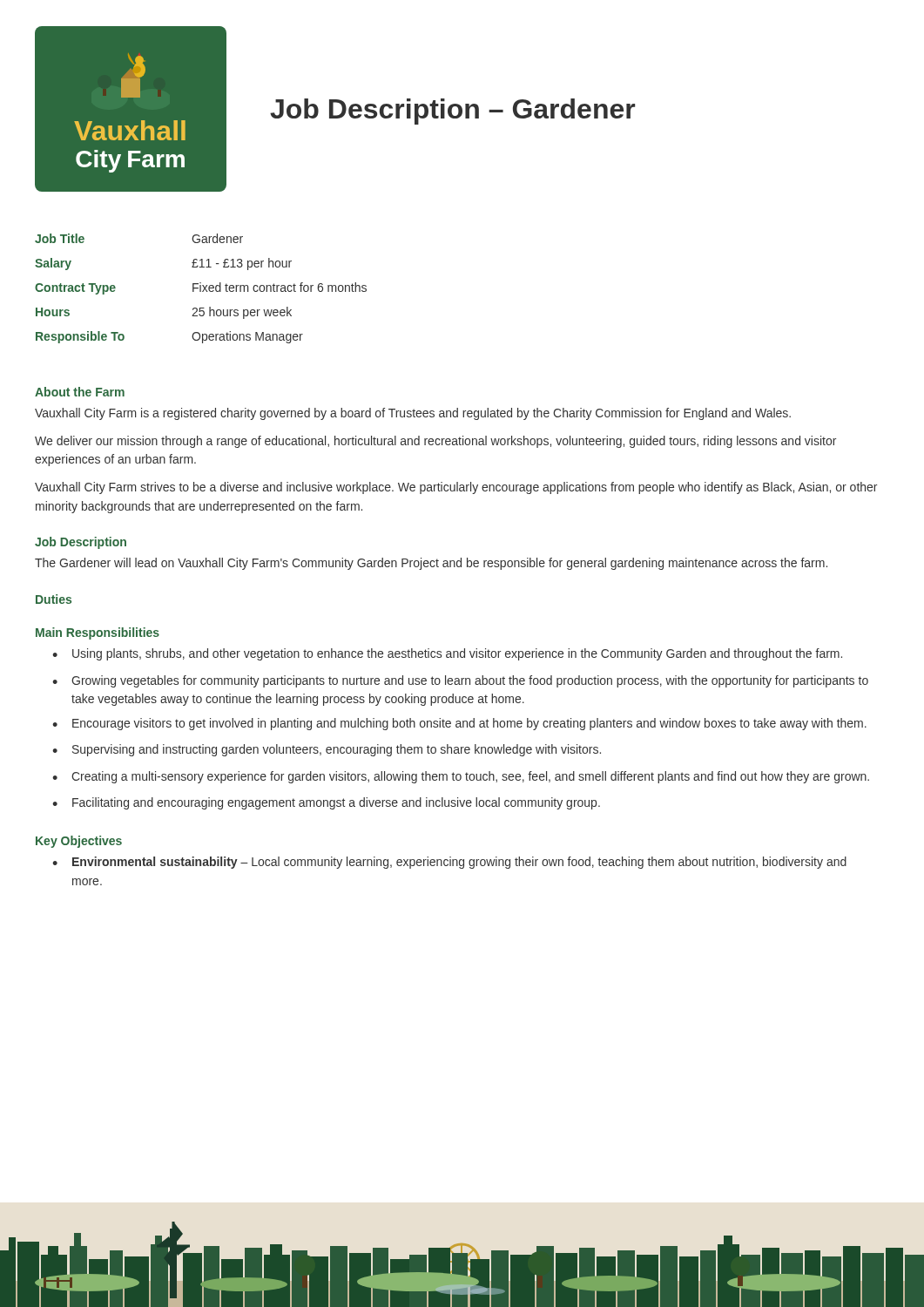Navigate to the text block starting "• Facilitating and encouraging engagement"
924x1307 pixels.
point(466,804)
